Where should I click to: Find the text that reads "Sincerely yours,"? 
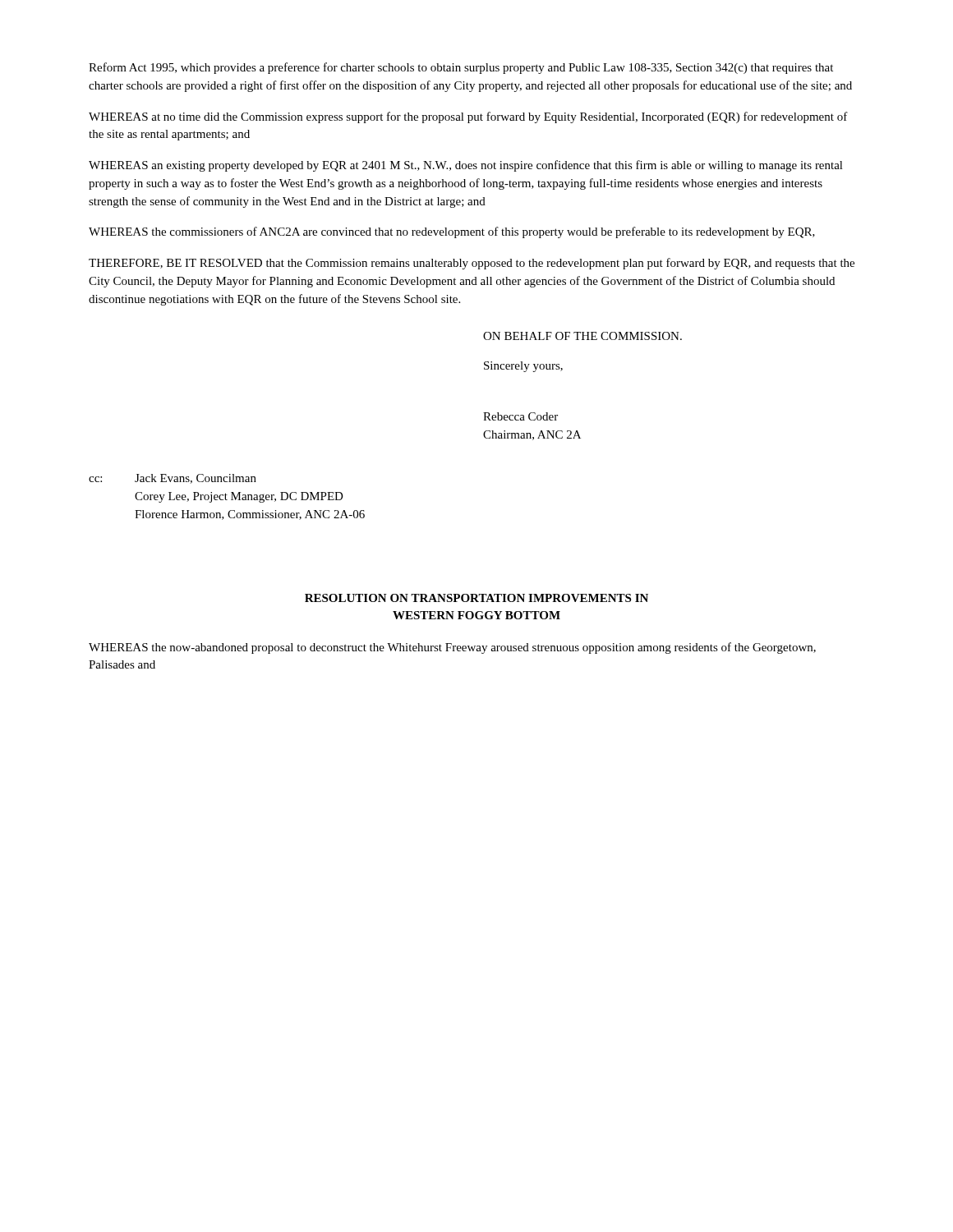point(523,365)
